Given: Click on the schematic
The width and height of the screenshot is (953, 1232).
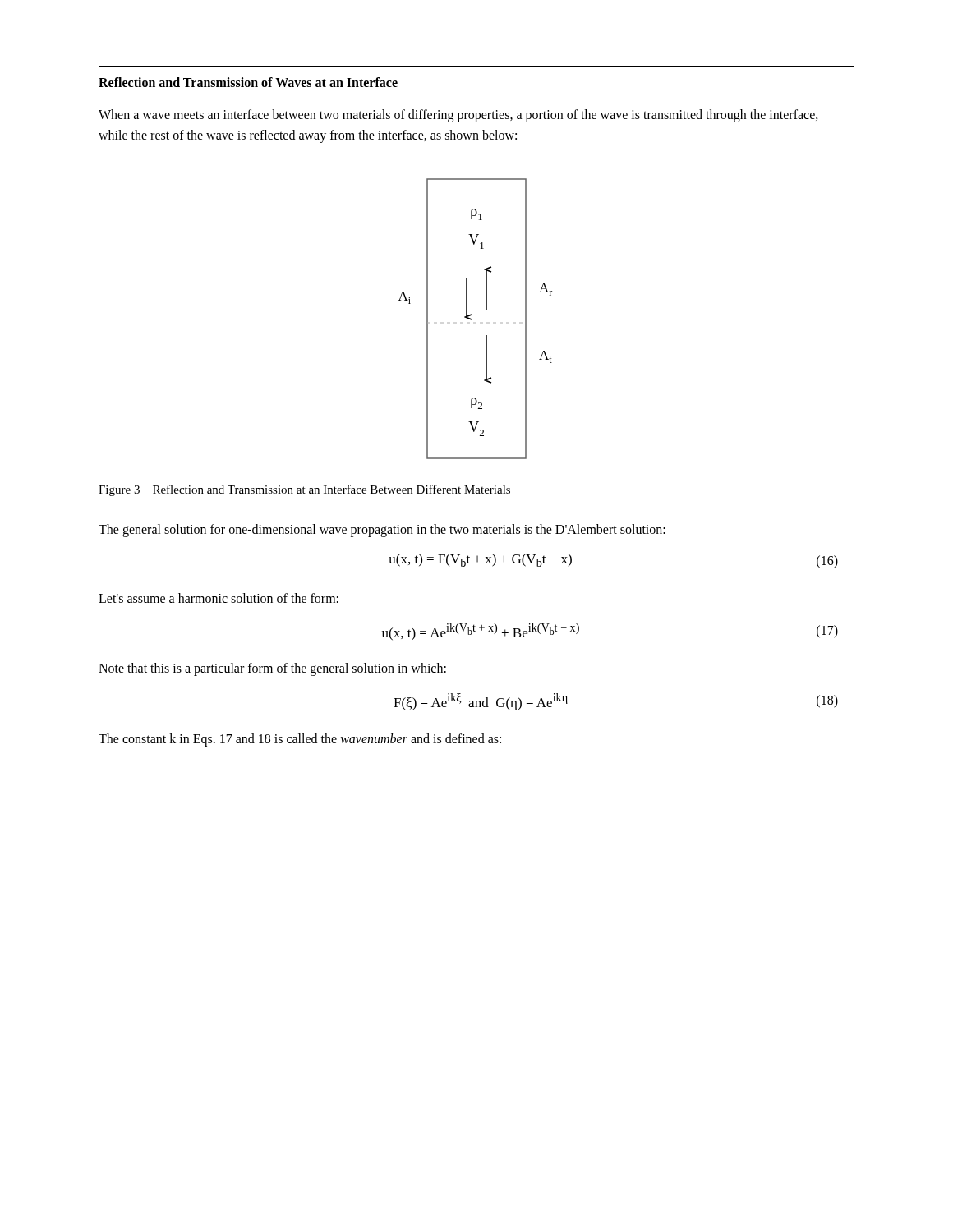Looking at the screenshot, I should 476,322.
